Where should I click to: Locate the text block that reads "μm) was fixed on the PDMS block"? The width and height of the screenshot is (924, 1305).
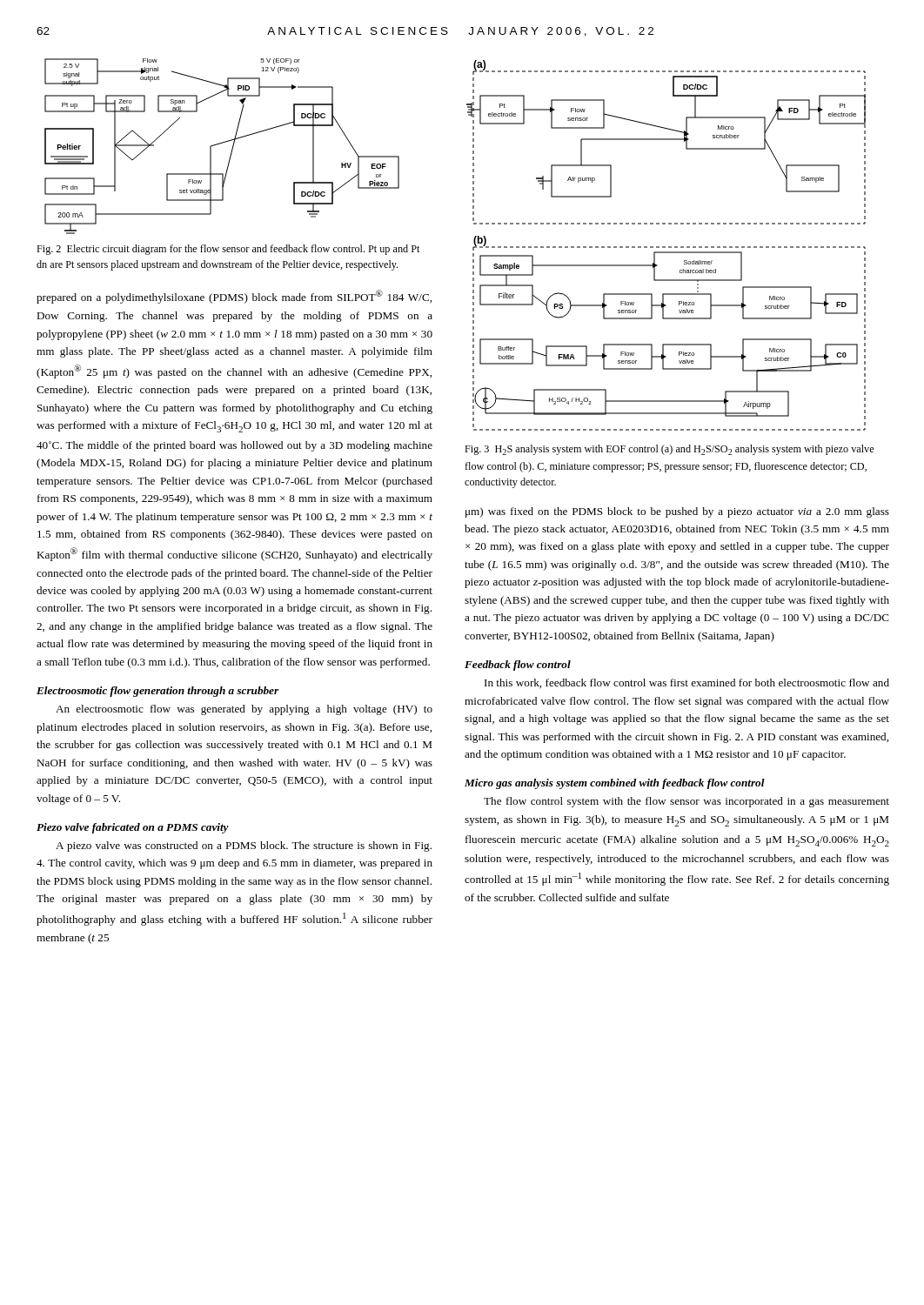pyautogui.click(x=677, y=573)
